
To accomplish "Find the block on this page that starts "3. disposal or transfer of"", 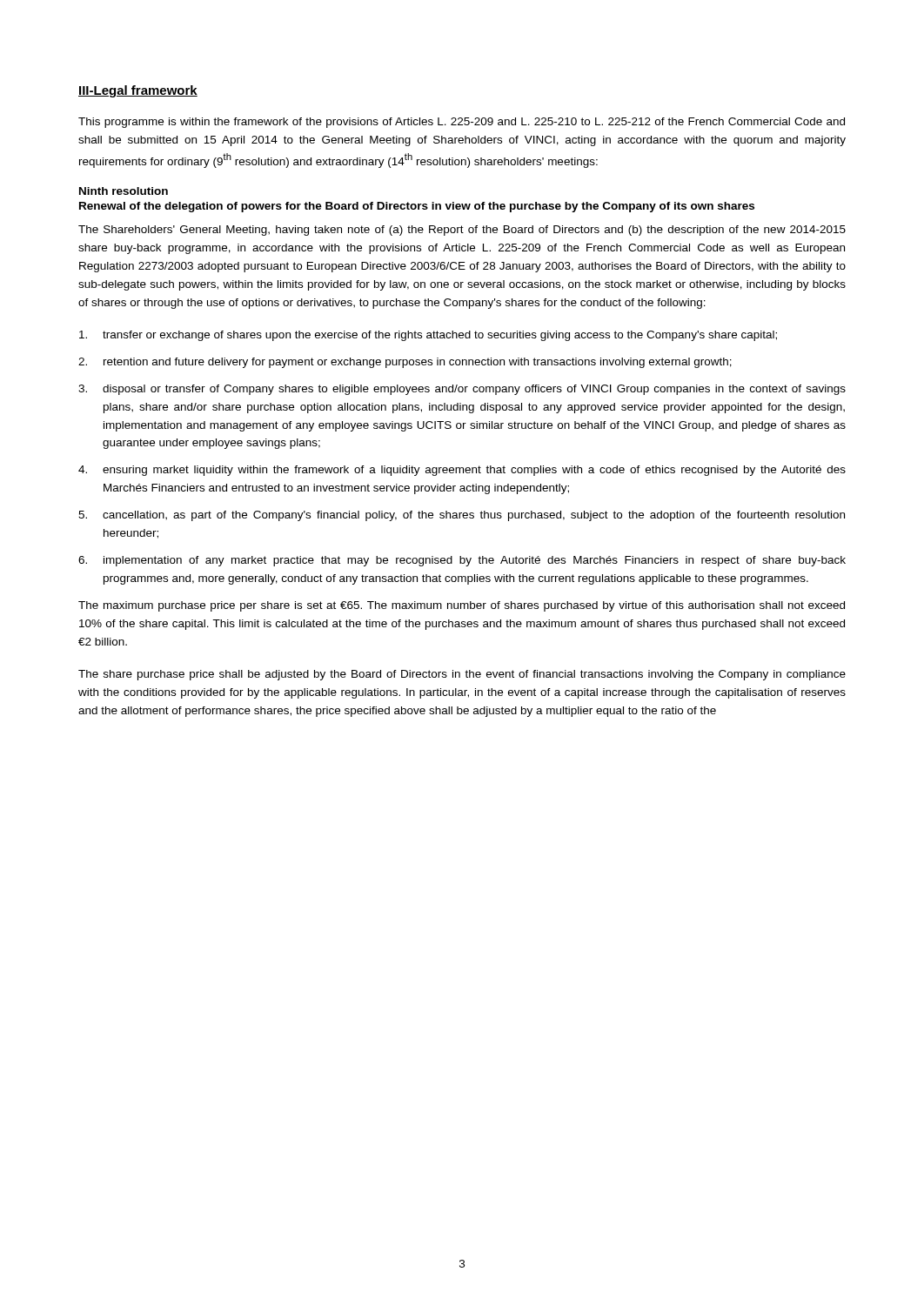I will 462,416.
